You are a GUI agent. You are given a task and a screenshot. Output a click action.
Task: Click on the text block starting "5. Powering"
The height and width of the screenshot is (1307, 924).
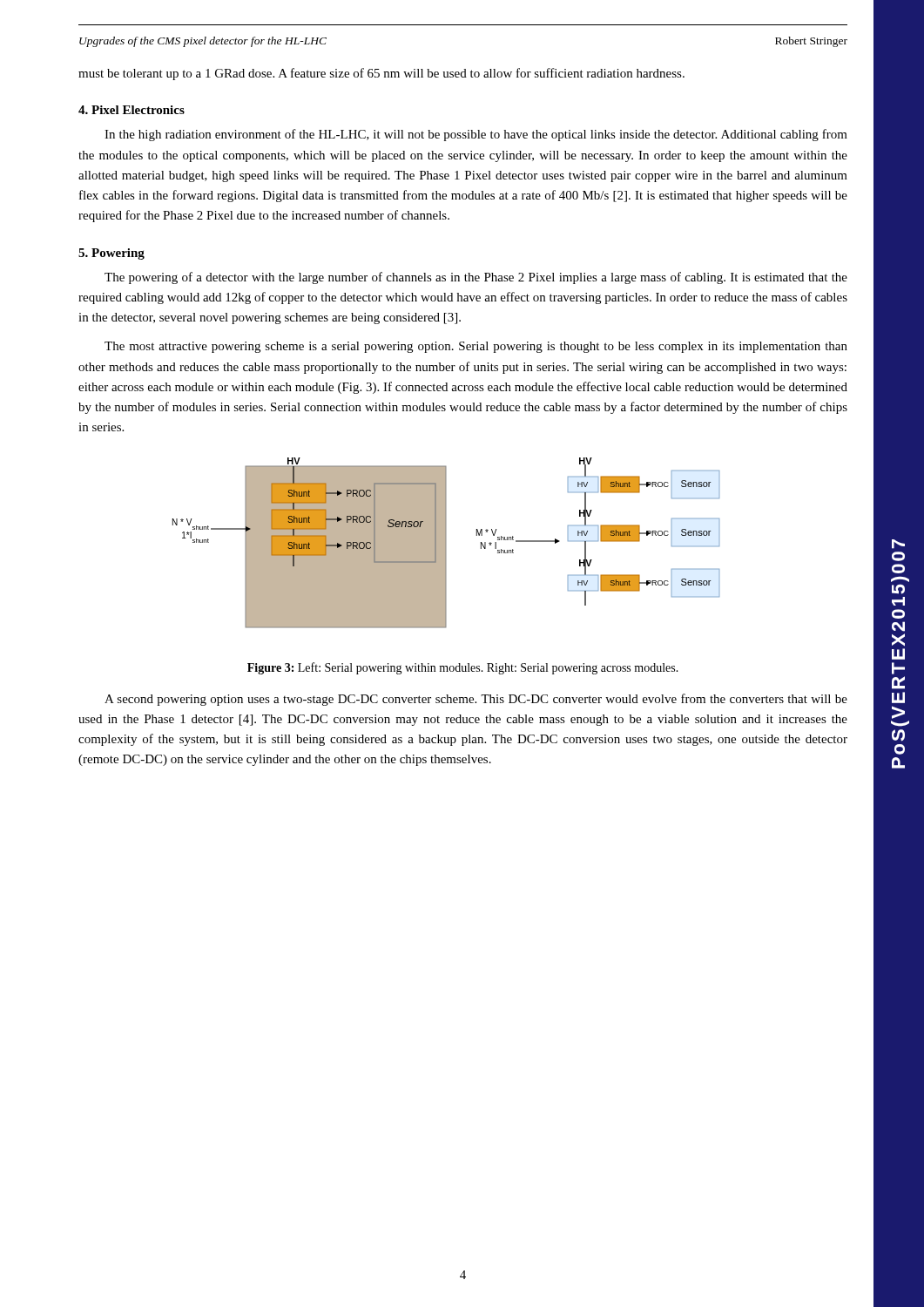(111, 252)
